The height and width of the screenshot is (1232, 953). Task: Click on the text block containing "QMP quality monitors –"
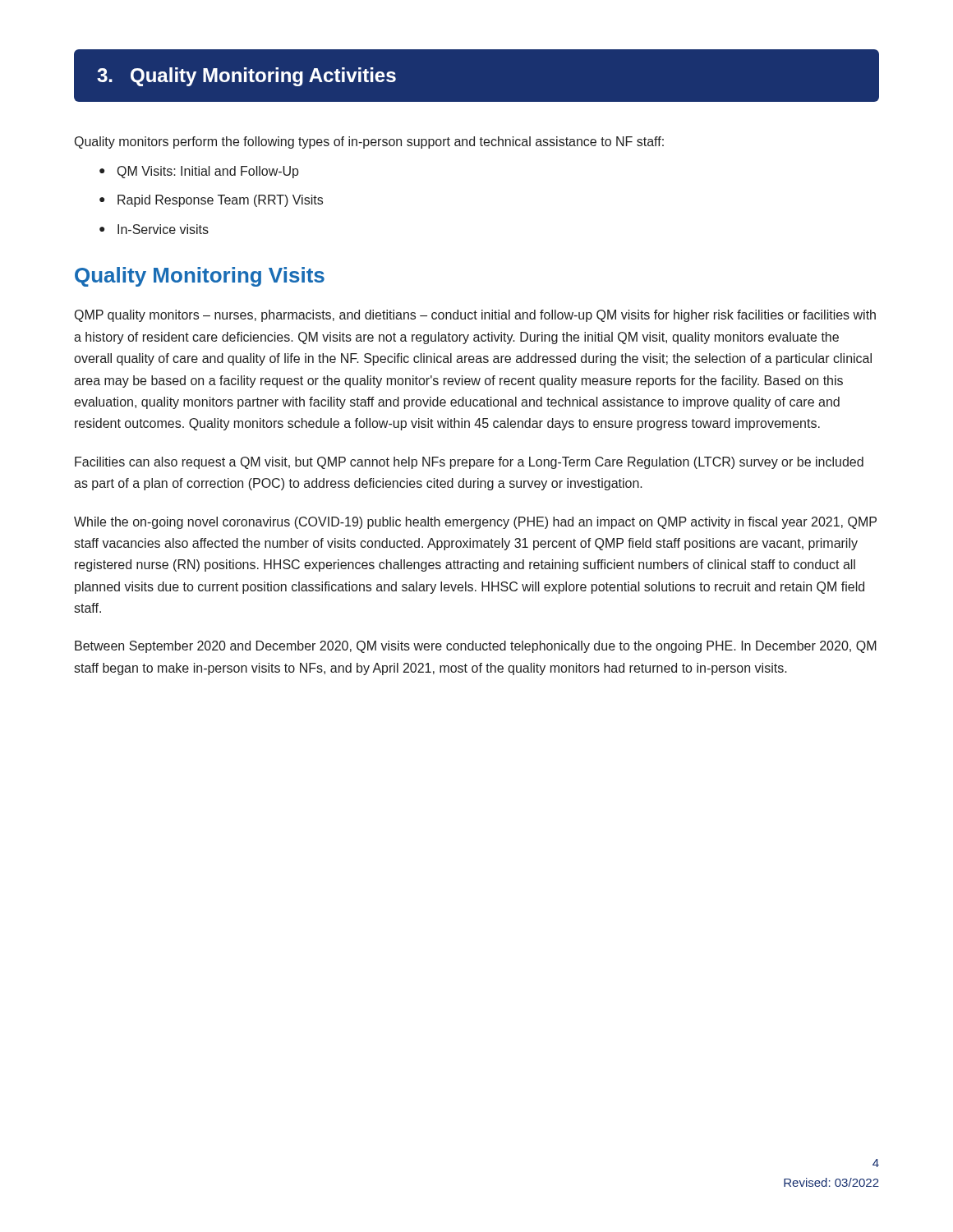tap(475, 369)
